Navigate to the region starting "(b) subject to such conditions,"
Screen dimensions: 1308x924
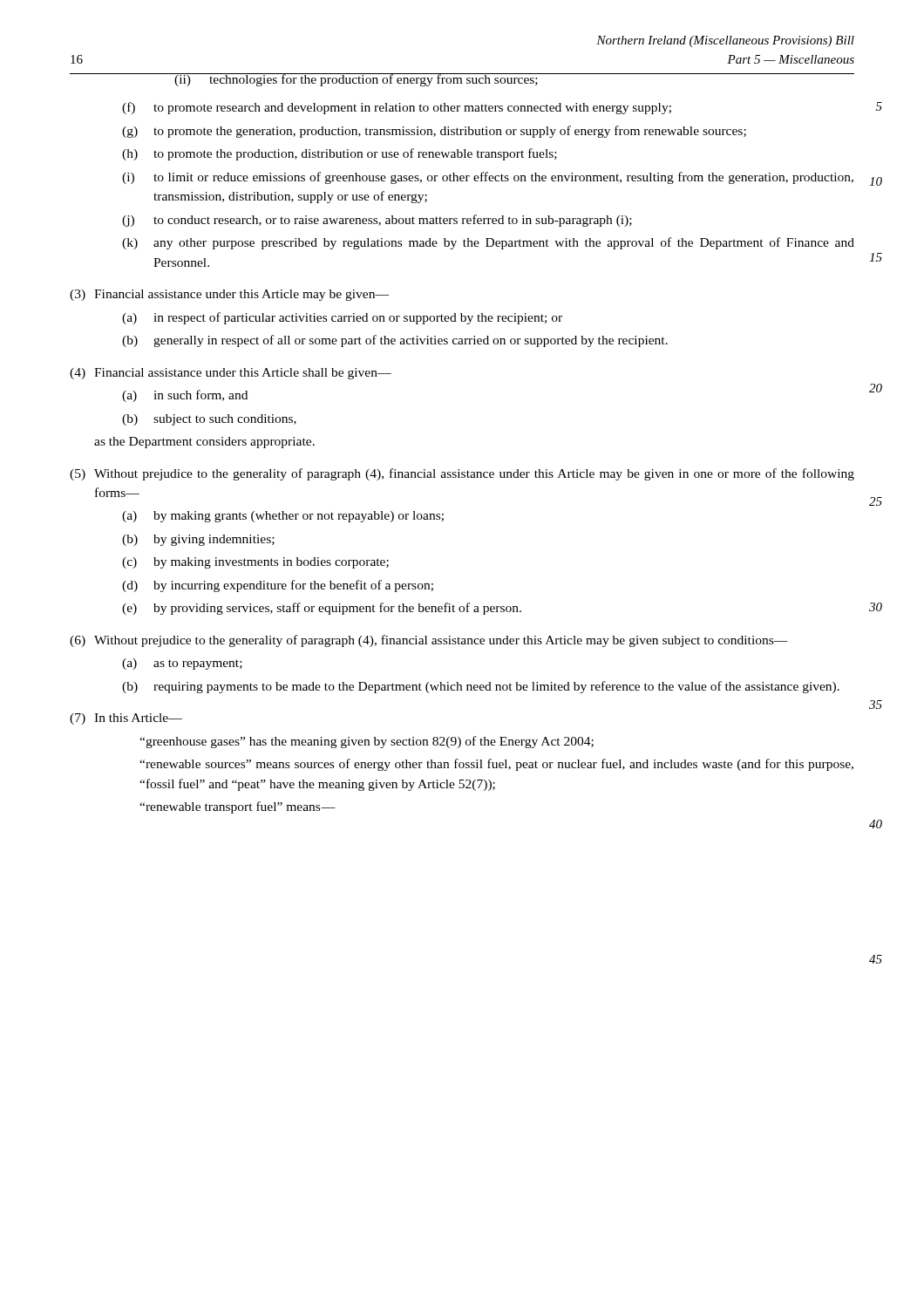point(209,420)
